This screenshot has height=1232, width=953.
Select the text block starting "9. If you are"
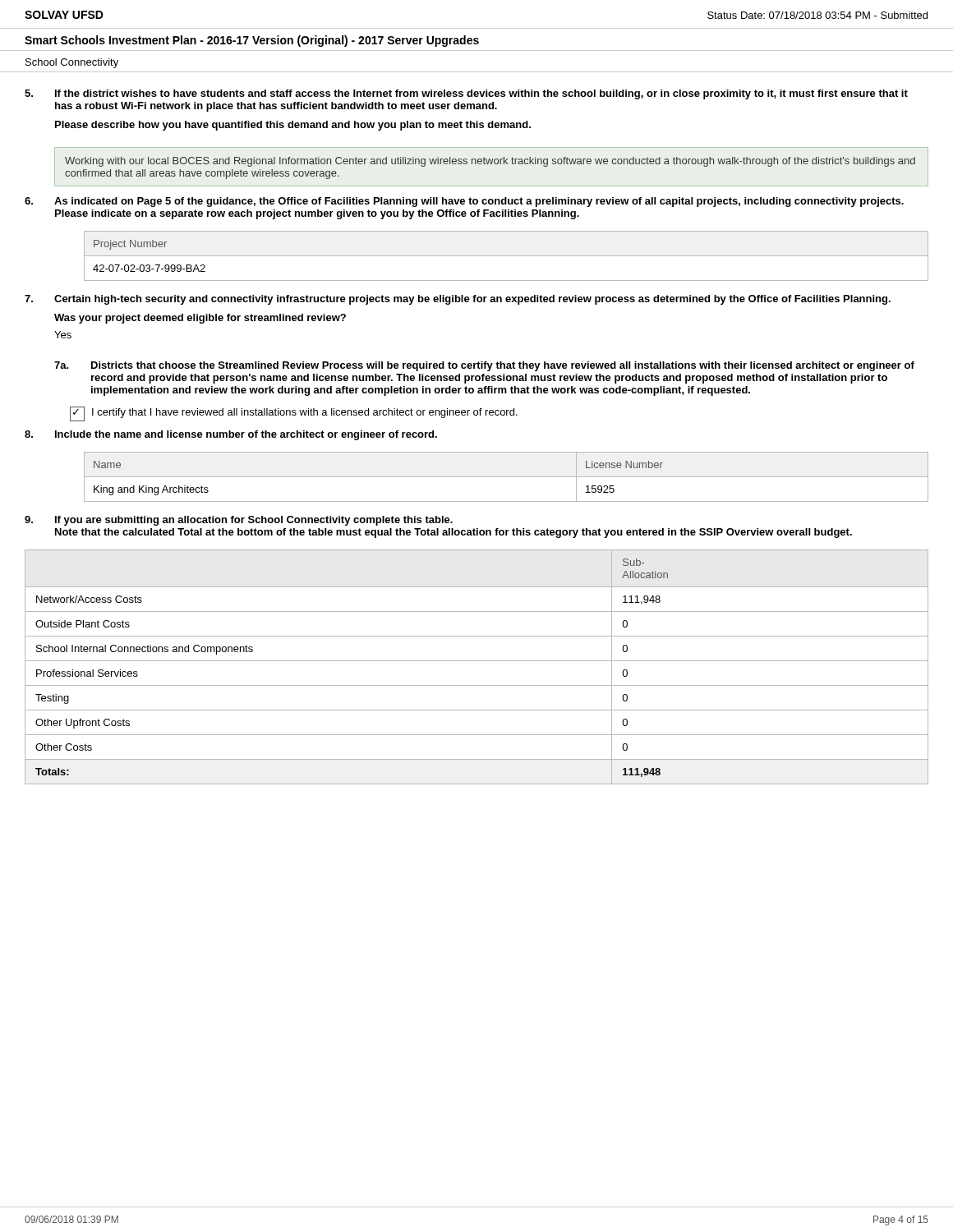click(x=476, y=526)
